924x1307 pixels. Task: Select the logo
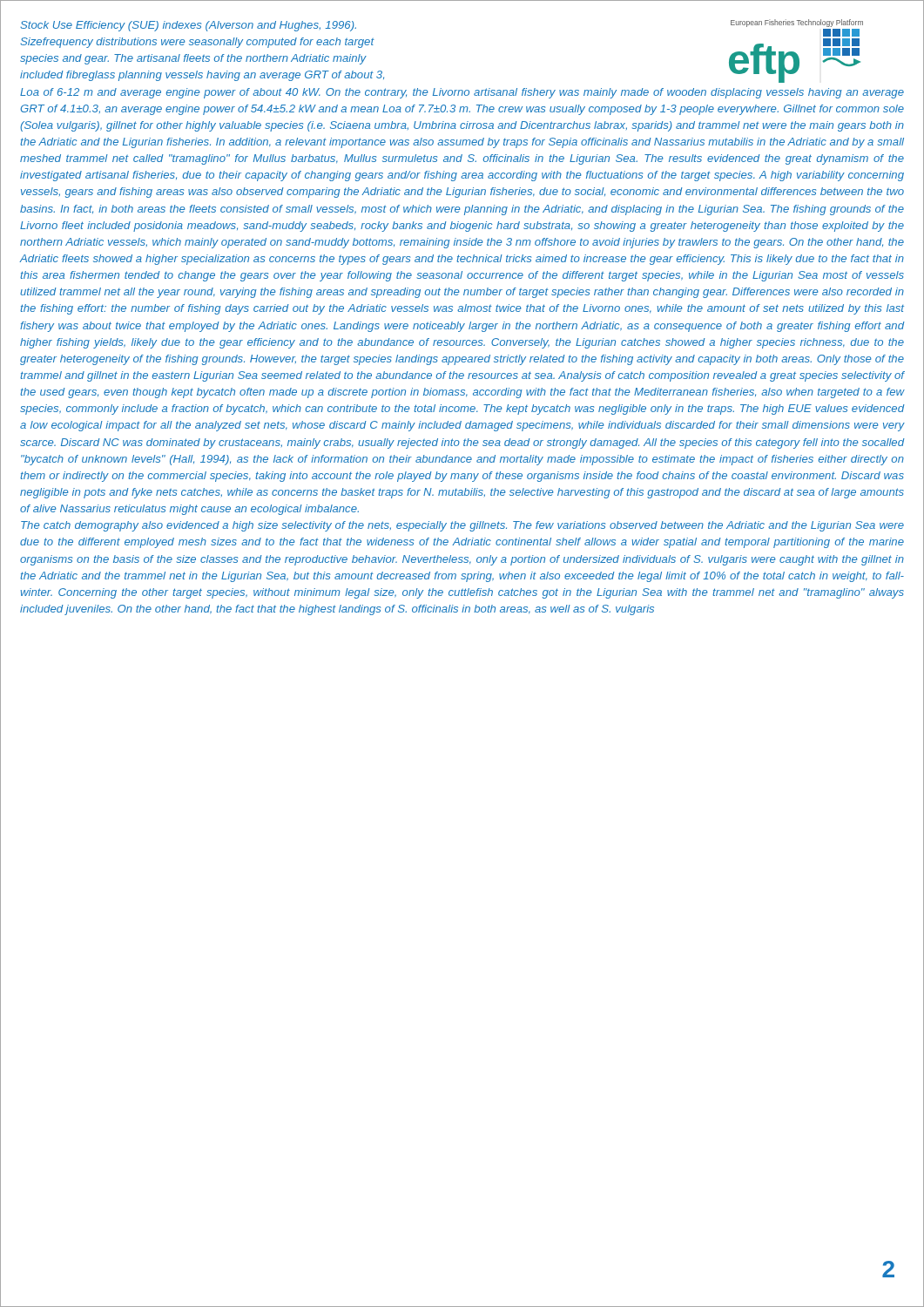(797, 51)
